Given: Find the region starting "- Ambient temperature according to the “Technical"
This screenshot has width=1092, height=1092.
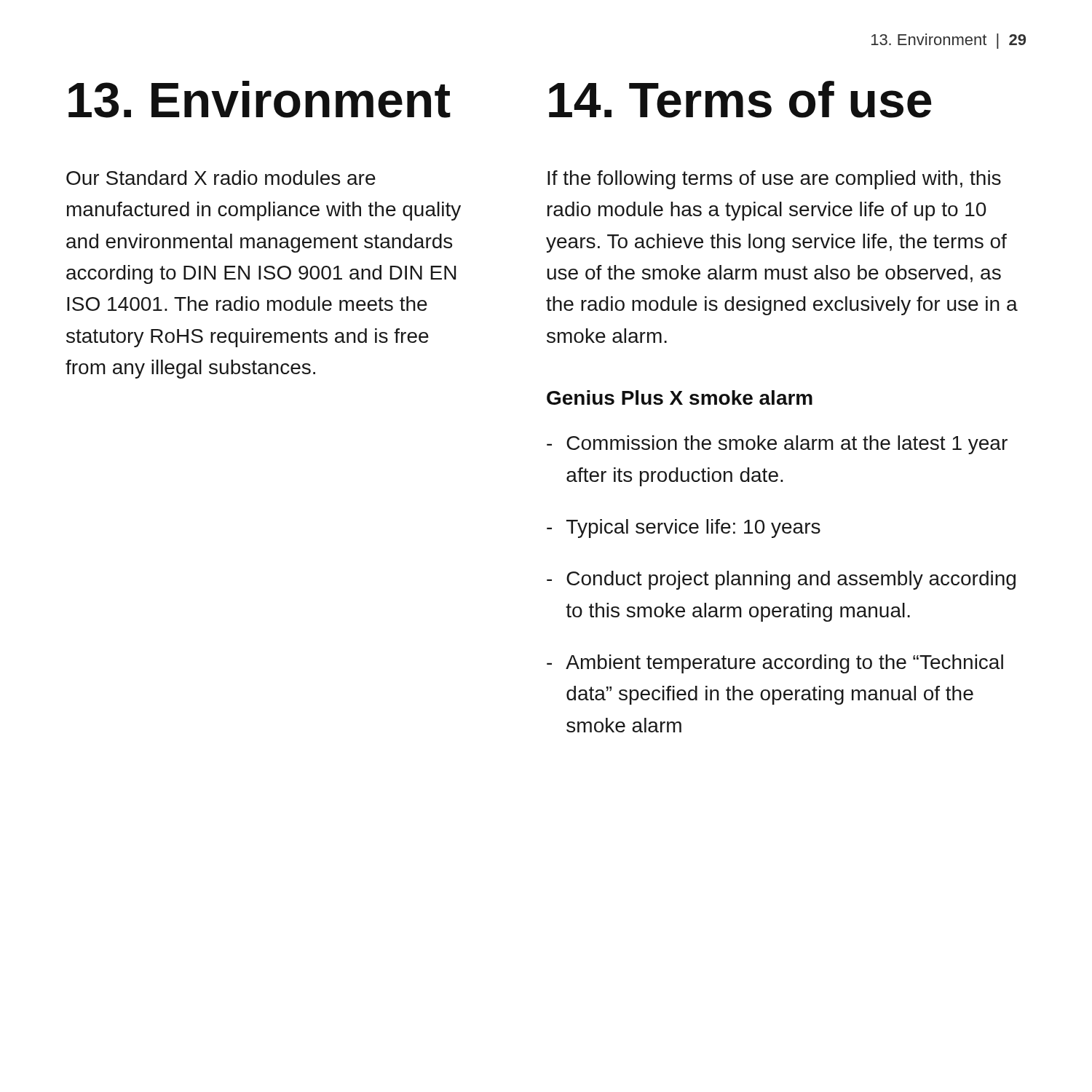Looking at the screenshot, I should click(x=786, y=694).
